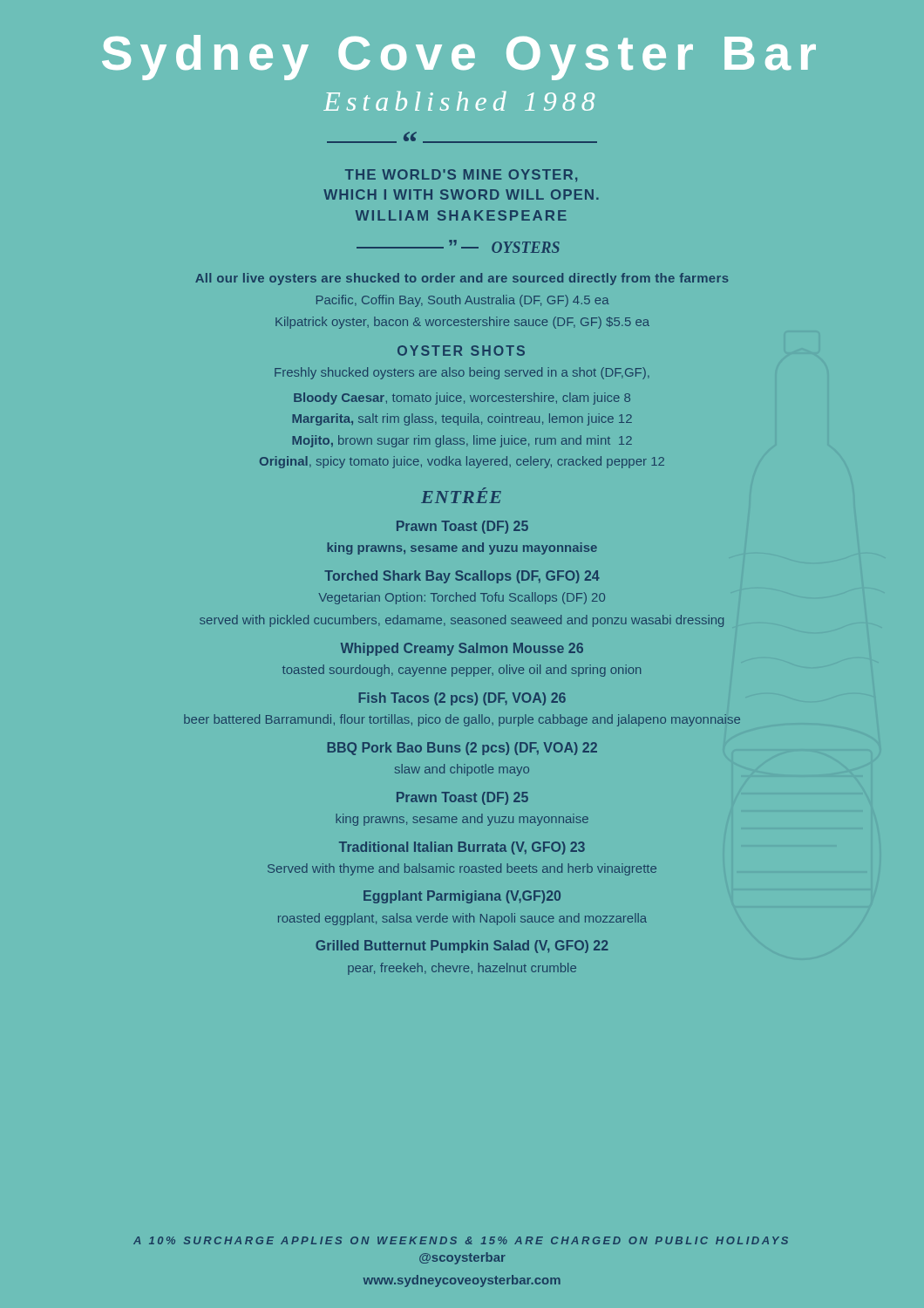Click on the element starting "Established 1988"

pyautogui.click(x=462, y=101)
